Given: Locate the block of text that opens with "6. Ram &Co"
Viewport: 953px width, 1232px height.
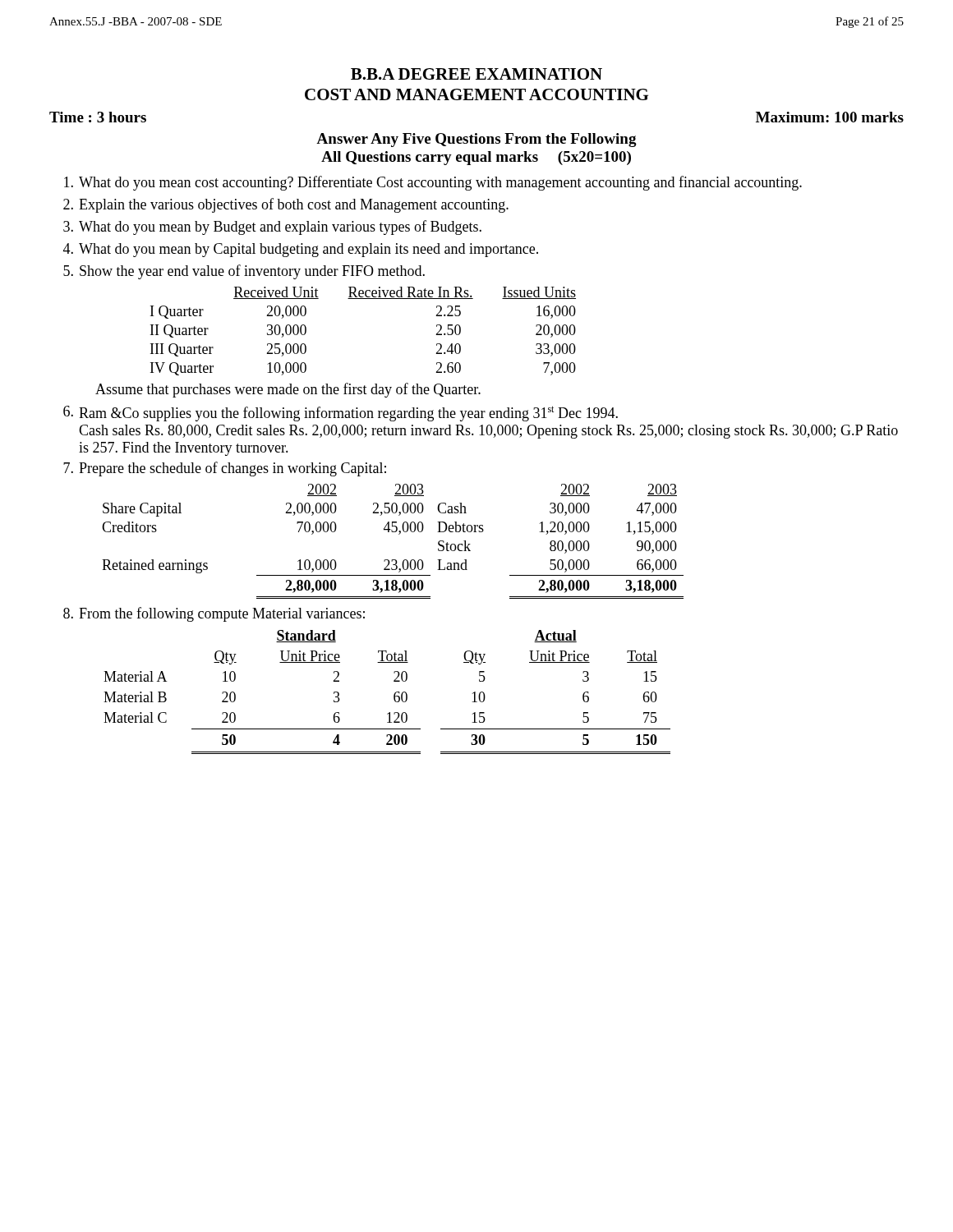Looking at the screenshot, I should pyautogui.click(x=476, y=430).
